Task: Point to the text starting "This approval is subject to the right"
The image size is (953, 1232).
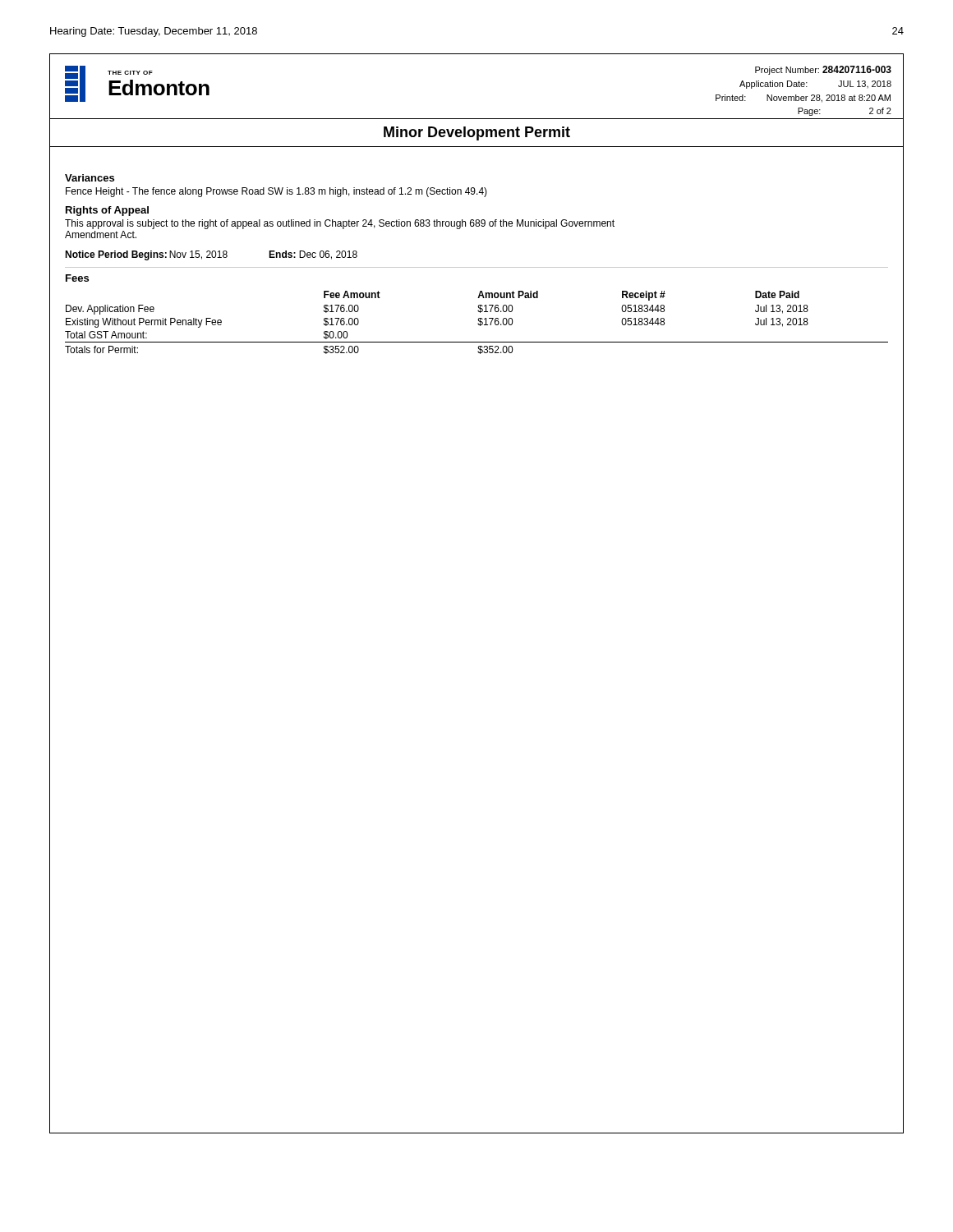Action: tap(340, 229)
